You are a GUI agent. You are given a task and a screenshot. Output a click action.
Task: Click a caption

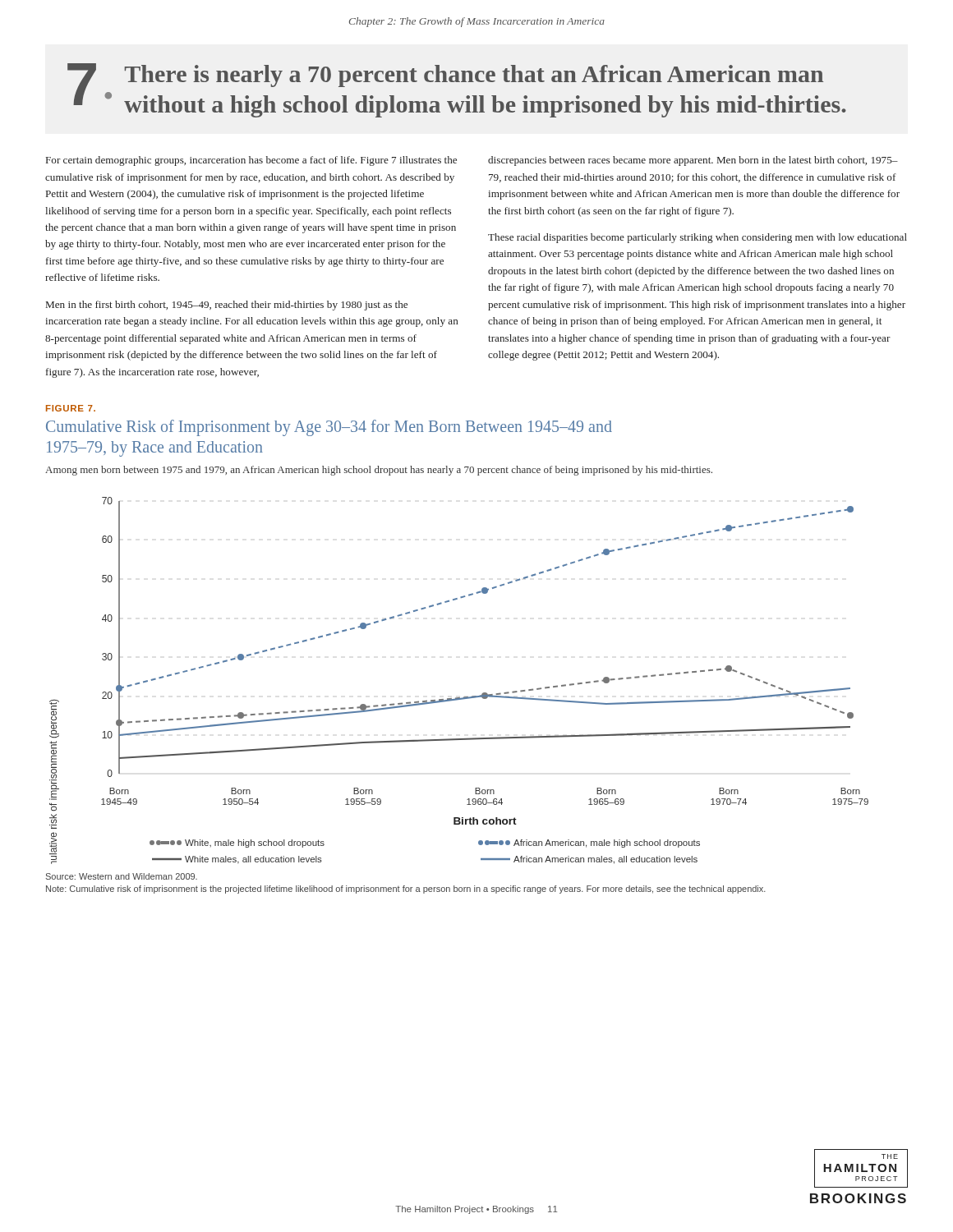[x=71, y=408]
